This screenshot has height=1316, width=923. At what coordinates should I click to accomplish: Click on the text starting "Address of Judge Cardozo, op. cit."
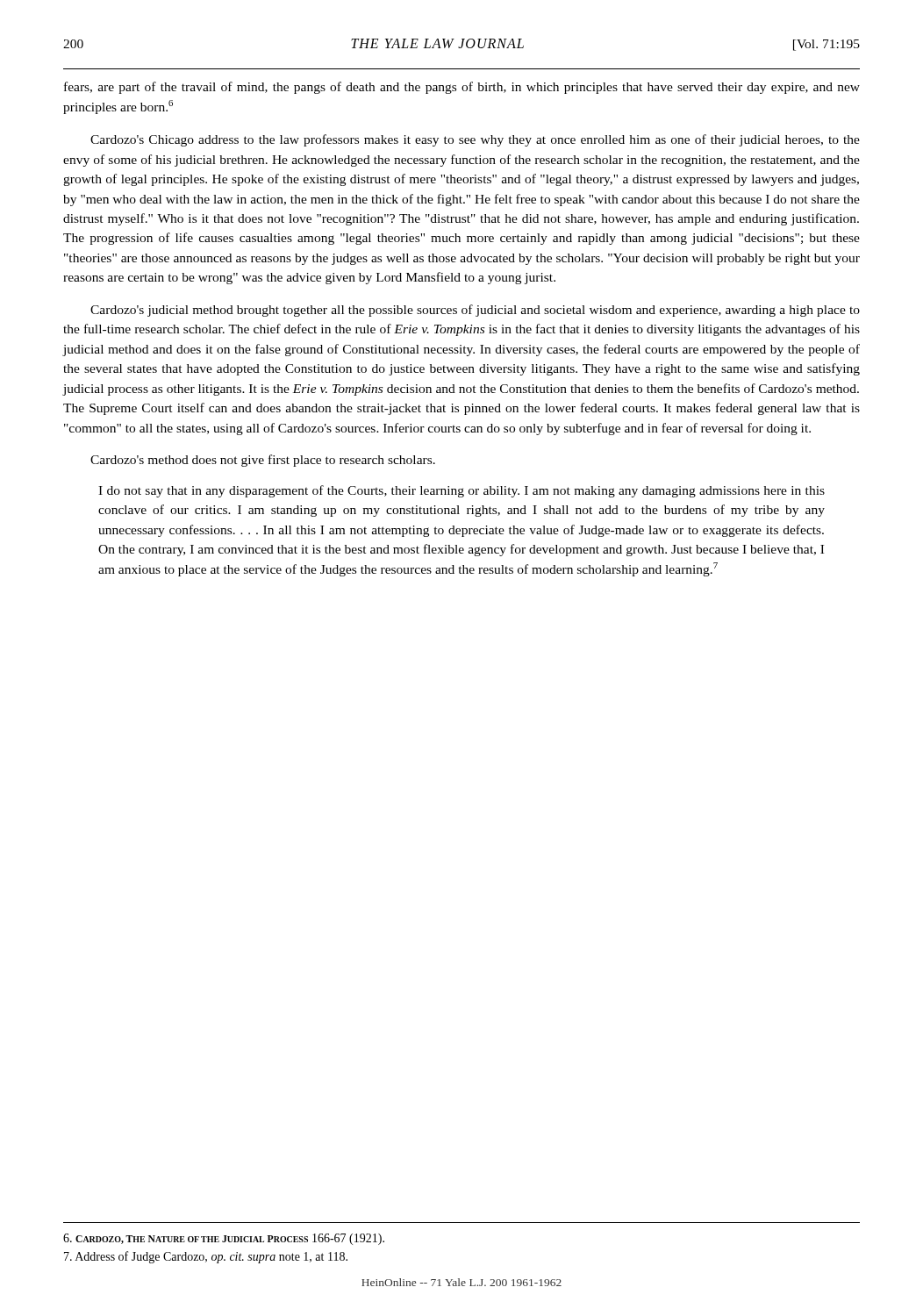(x=206, y=1257)
